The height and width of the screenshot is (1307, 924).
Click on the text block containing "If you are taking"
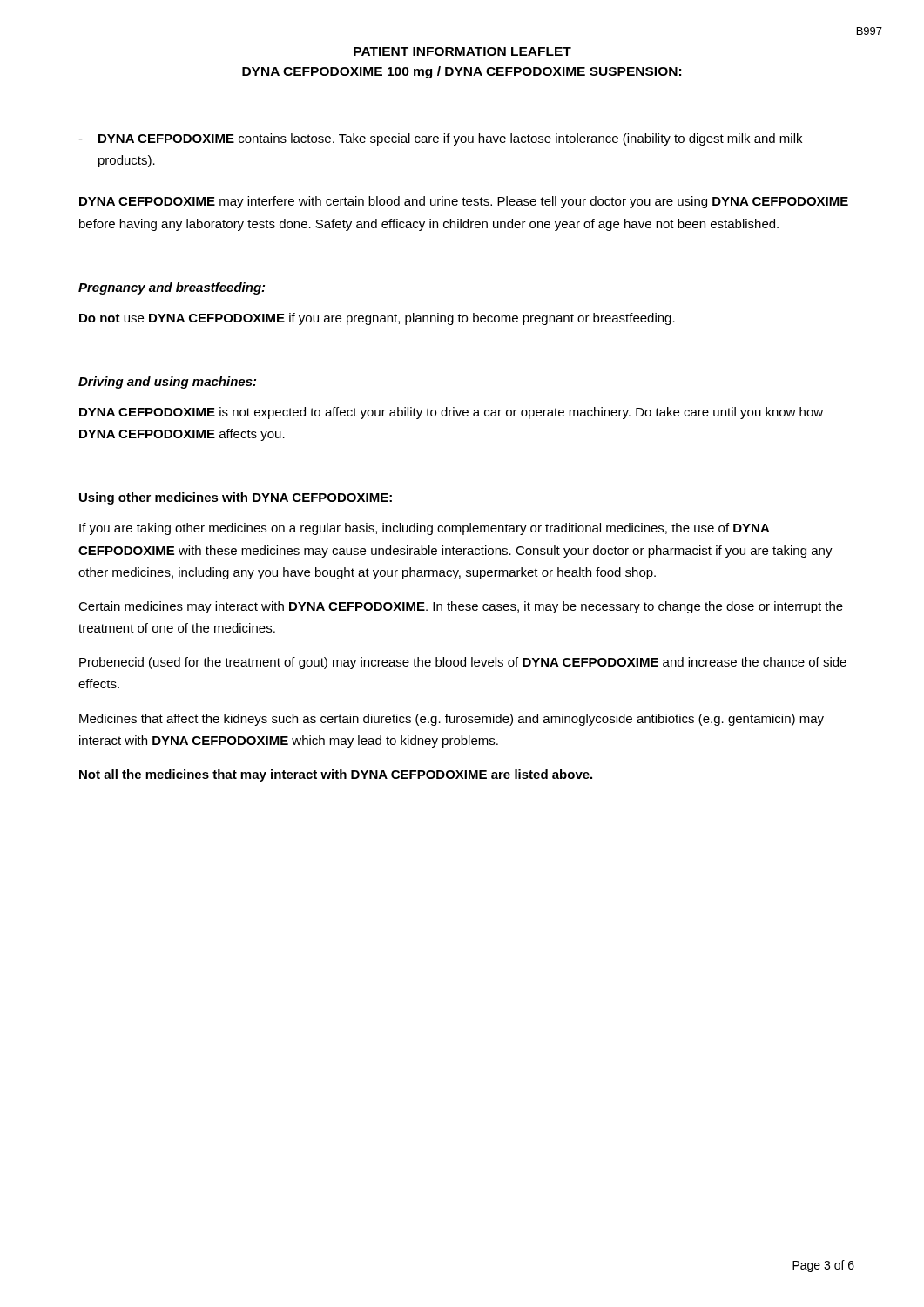tap(455, 550)
